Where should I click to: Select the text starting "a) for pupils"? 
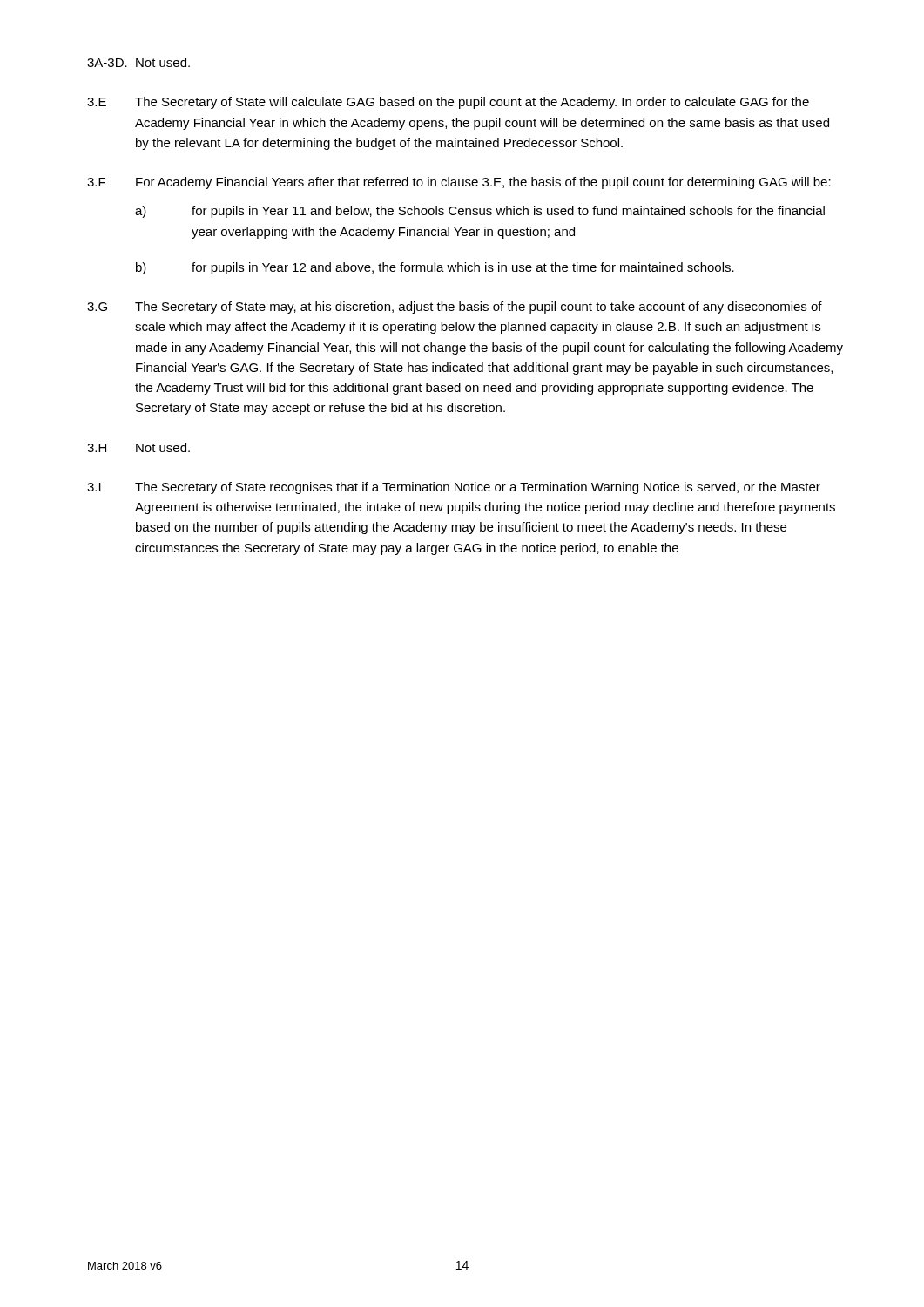pyautogui.click(x=490, y=221)
